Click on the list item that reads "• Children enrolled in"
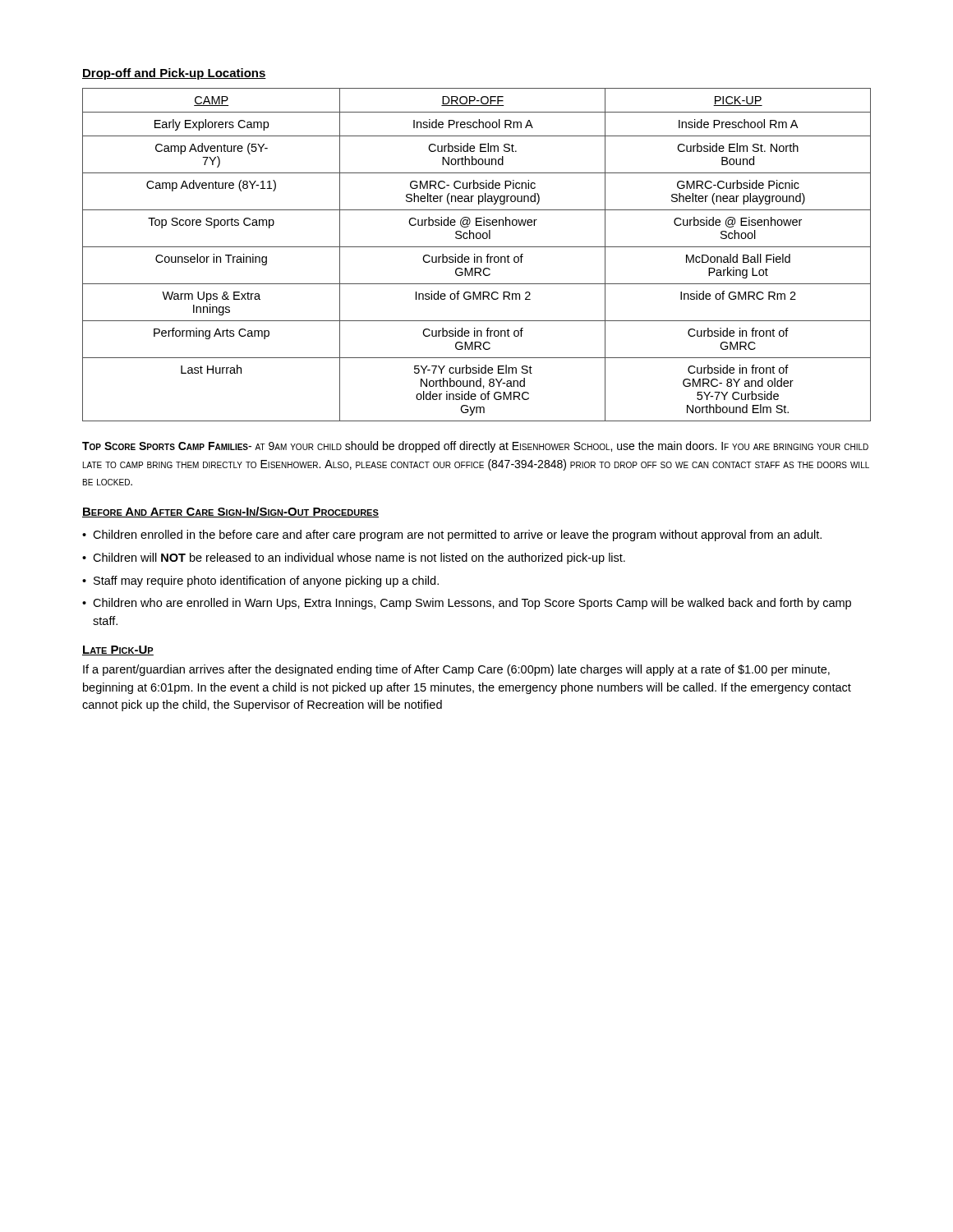This screenshot has height=1232, width=953. pyautogui.click(x=452, y=535)
